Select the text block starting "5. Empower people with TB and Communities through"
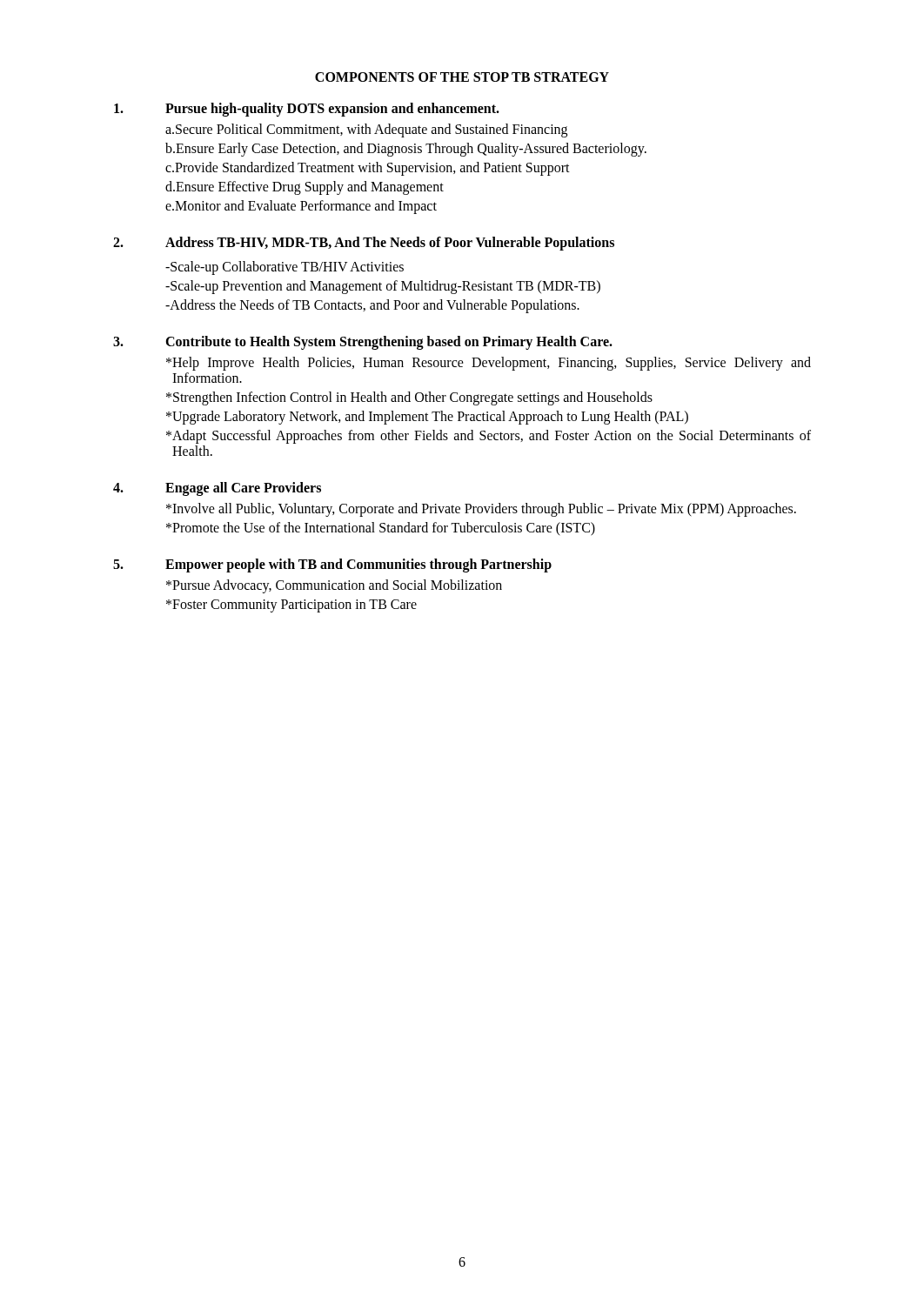 462,565
